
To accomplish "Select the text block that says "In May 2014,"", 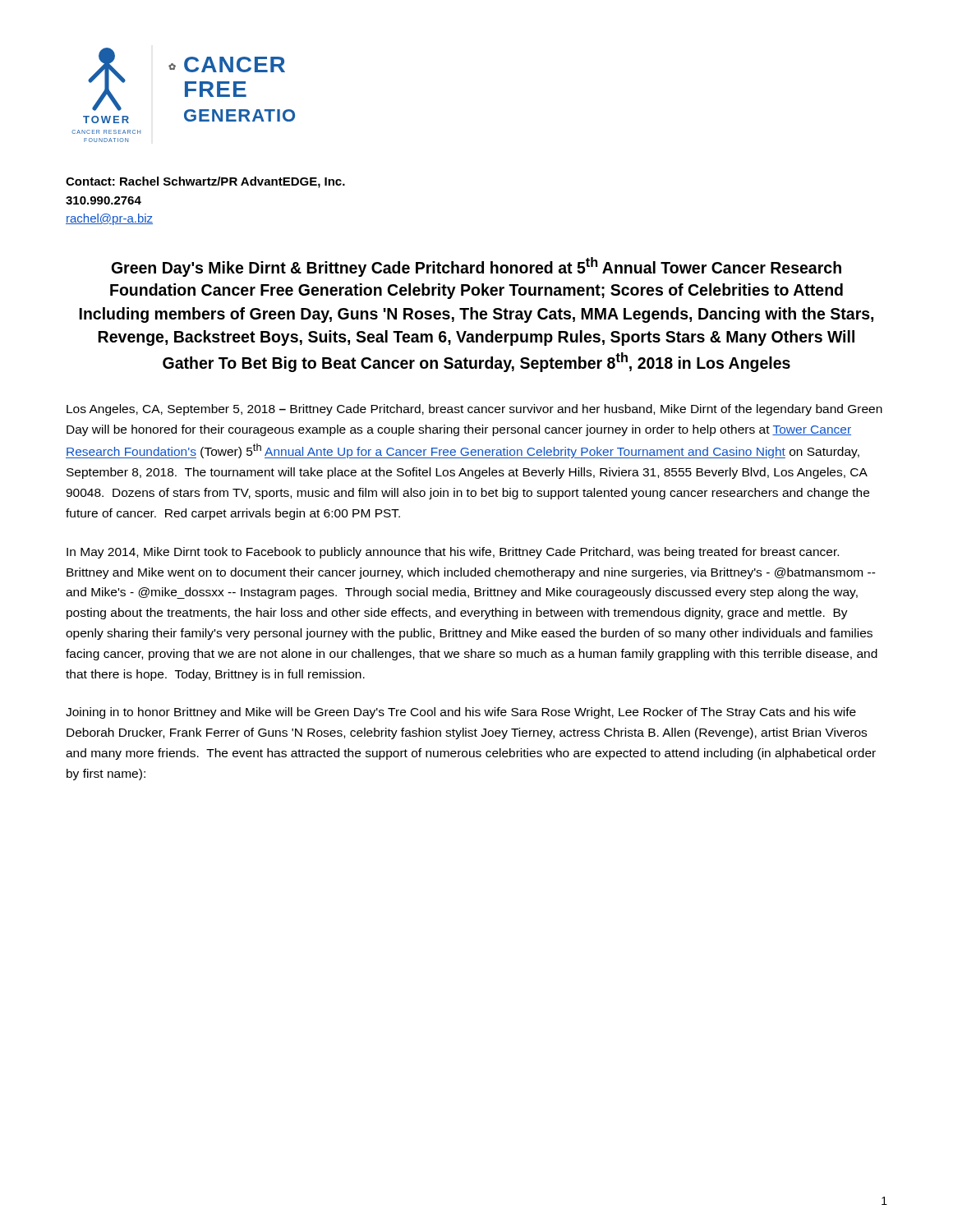I will 472,612.
